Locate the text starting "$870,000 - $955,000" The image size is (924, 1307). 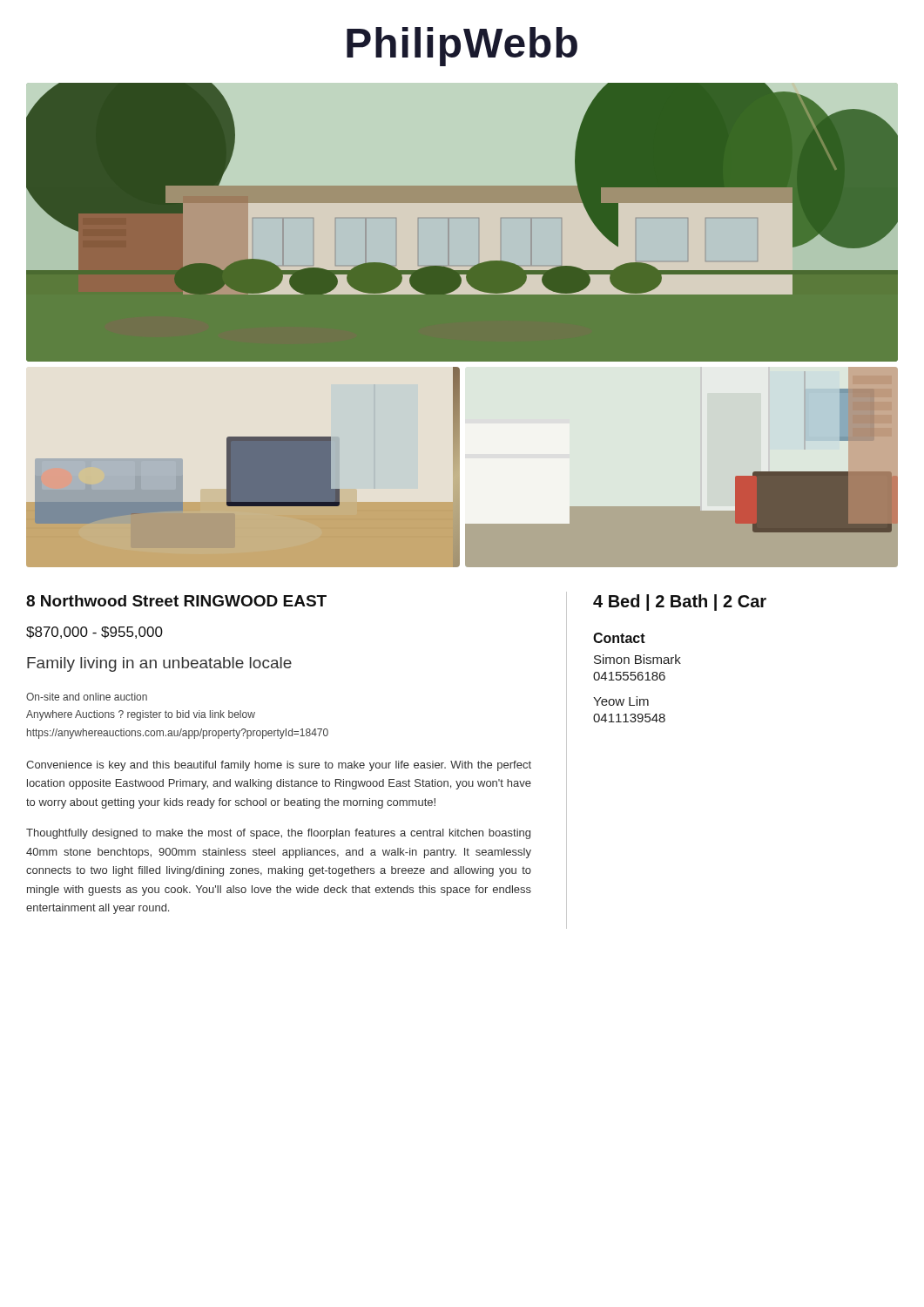click(94, 632)
